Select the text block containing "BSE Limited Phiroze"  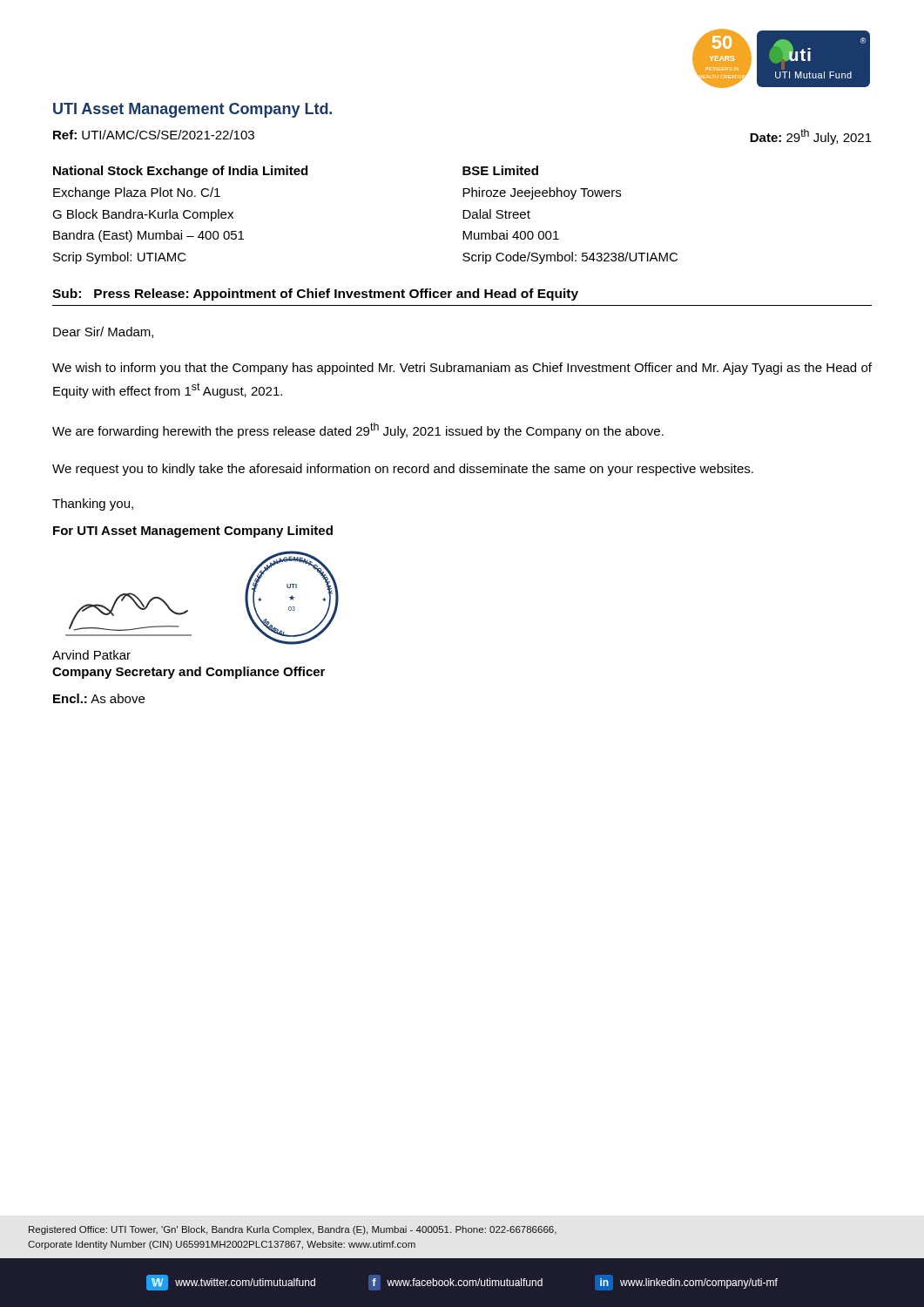(x=500, y=170)
